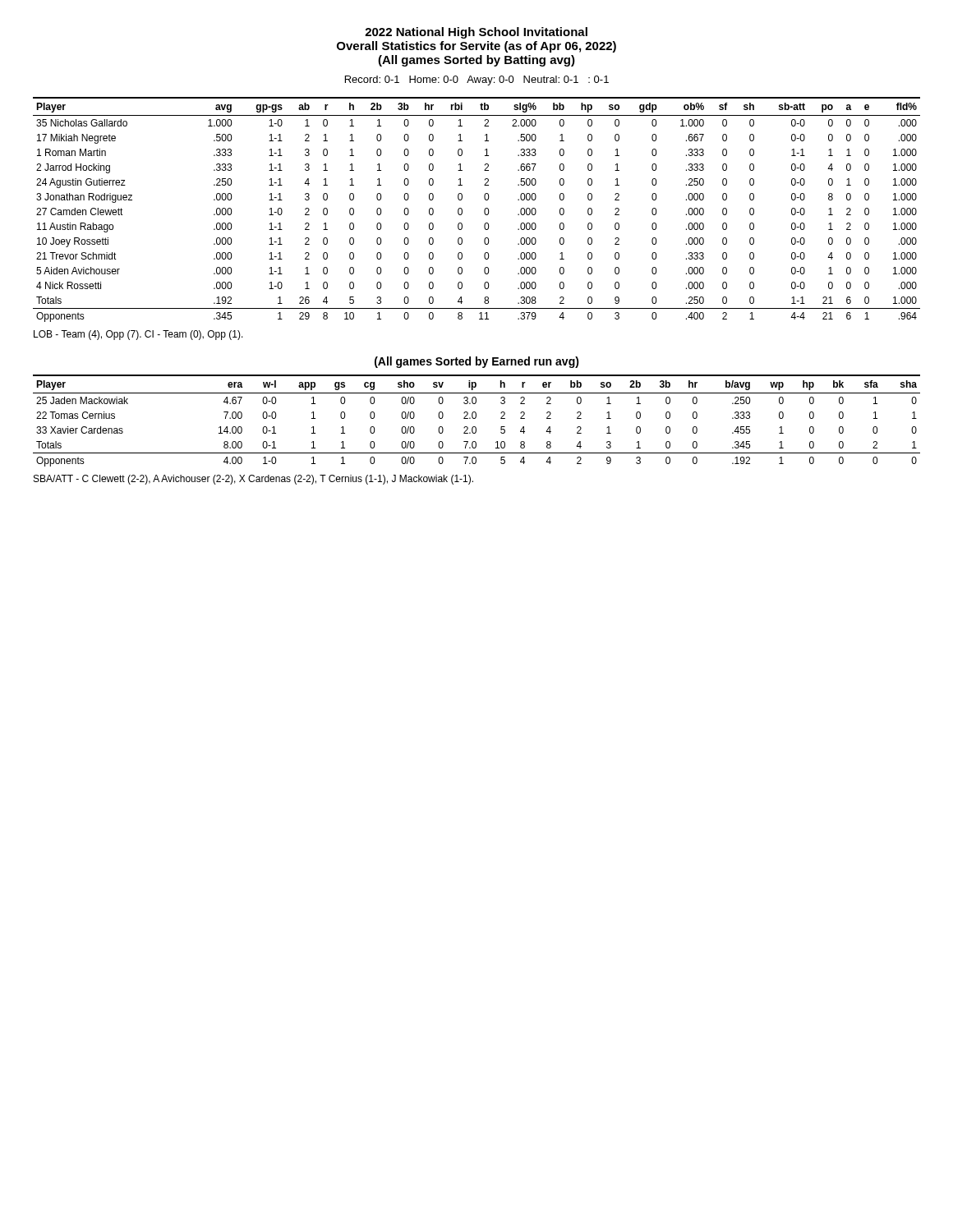
Task: Find the table that mentions "33 Xavier Cardenas"
Action: click(476, 421)
